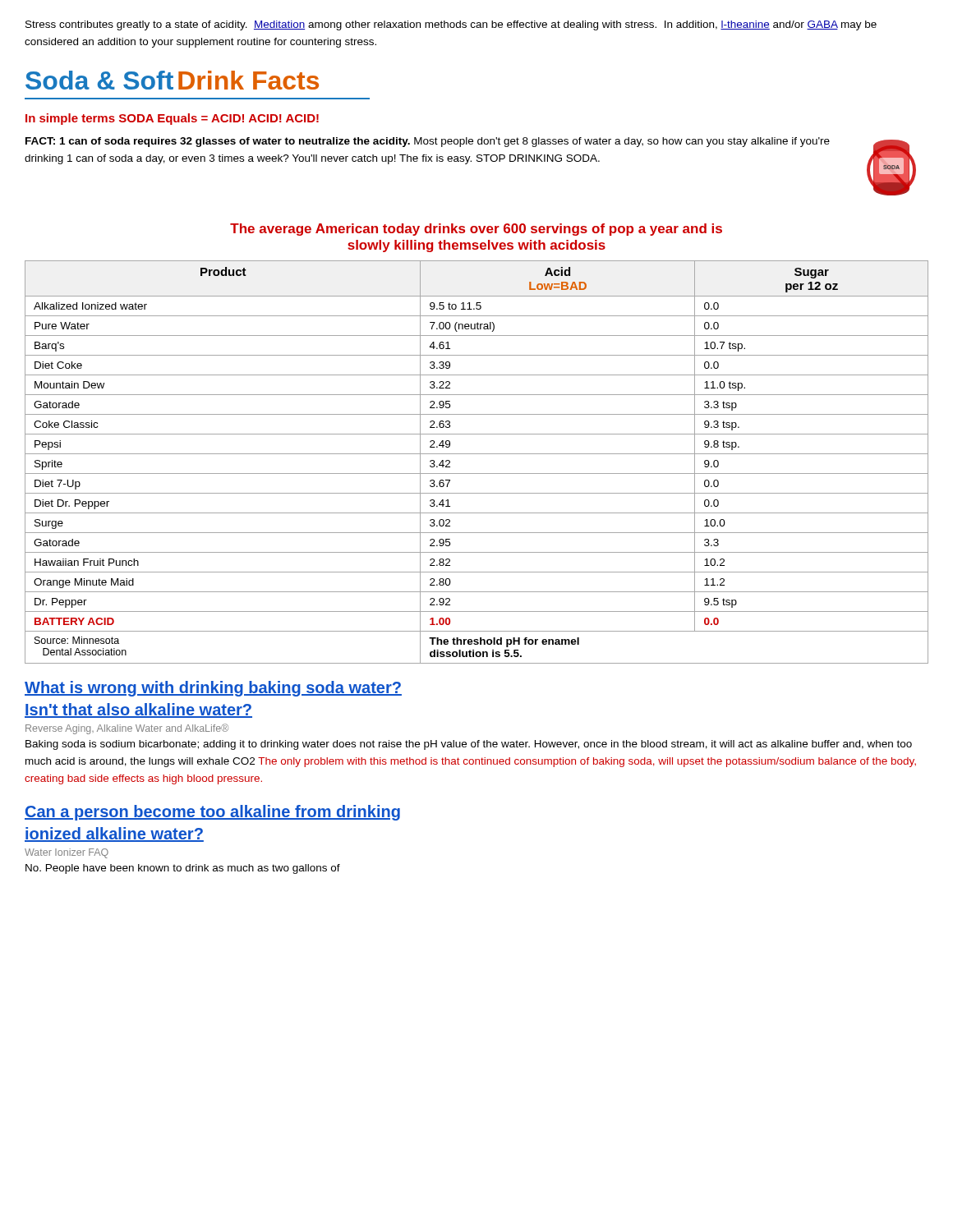Navigate to the block starting "No. People have been known to drink"
953x1232 pixels.
coord(182,867)
